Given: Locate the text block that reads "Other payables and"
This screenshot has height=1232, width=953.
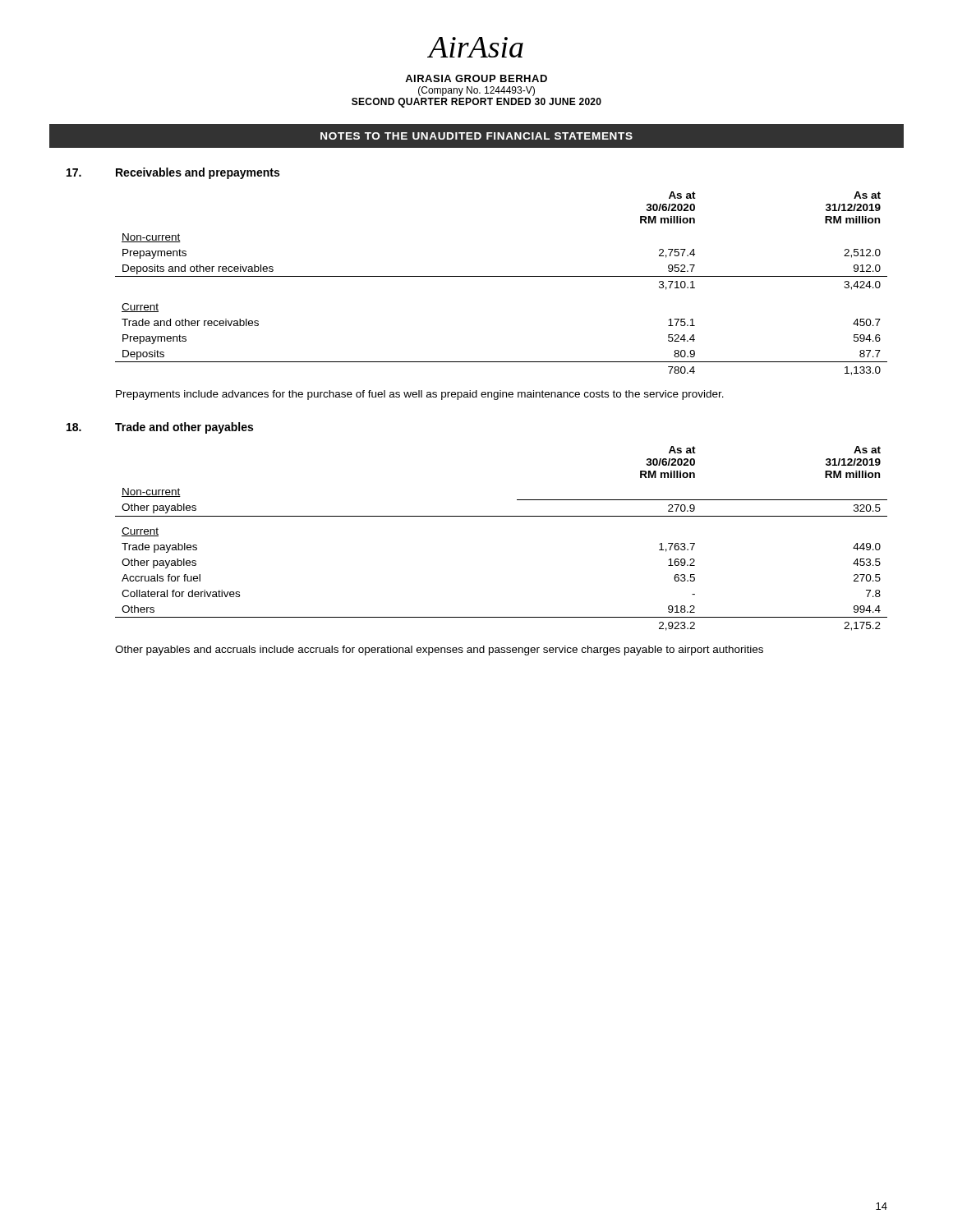Looking at the screenshot, I should pos(439,649).
